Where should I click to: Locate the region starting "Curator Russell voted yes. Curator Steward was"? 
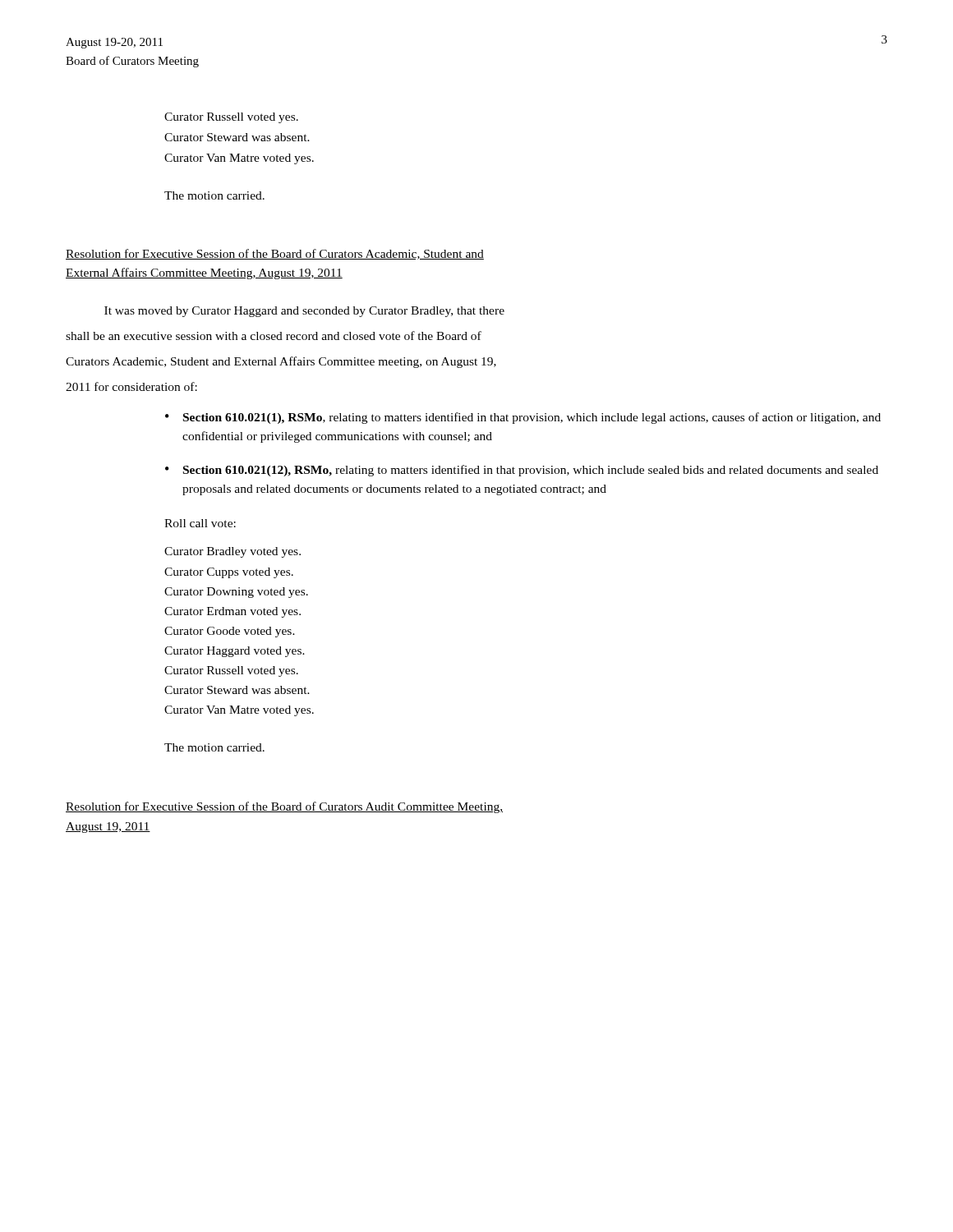(239, 137)
